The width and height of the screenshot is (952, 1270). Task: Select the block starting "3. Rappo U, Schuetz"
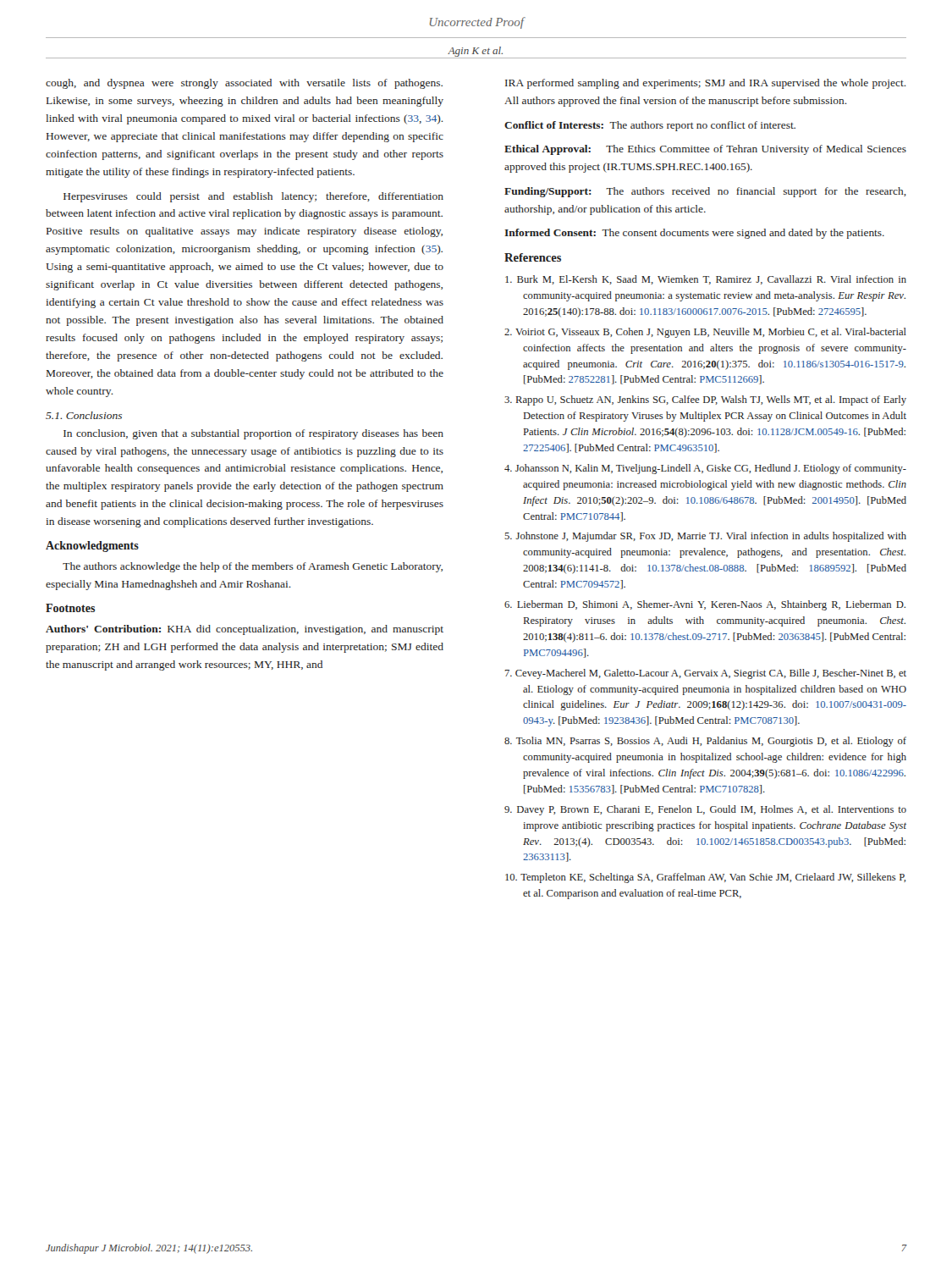click(705, 424)
